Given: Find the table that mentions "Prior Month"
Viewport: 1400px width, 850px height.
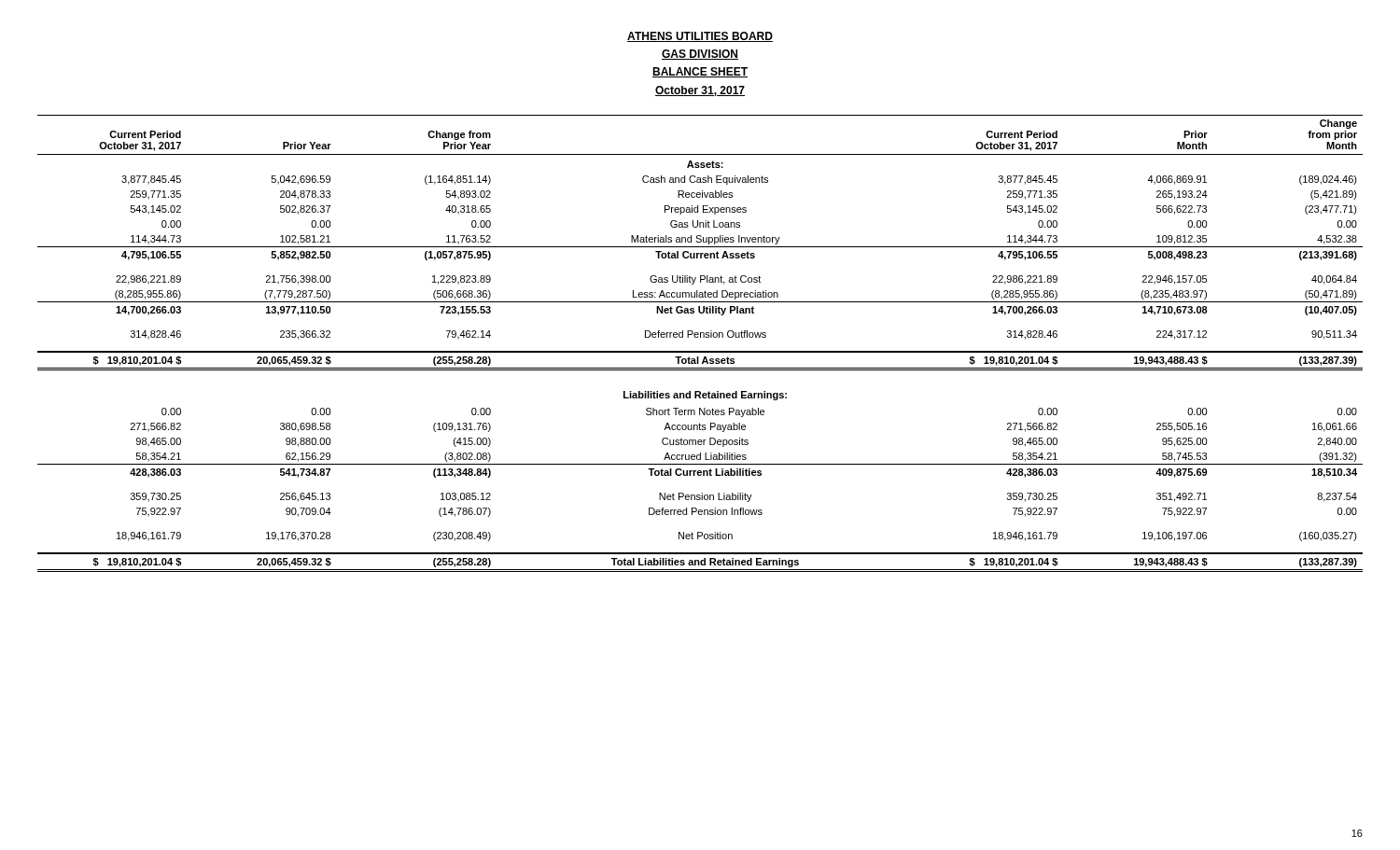Looking at the screenshot, I should click(x=700, y=343).
